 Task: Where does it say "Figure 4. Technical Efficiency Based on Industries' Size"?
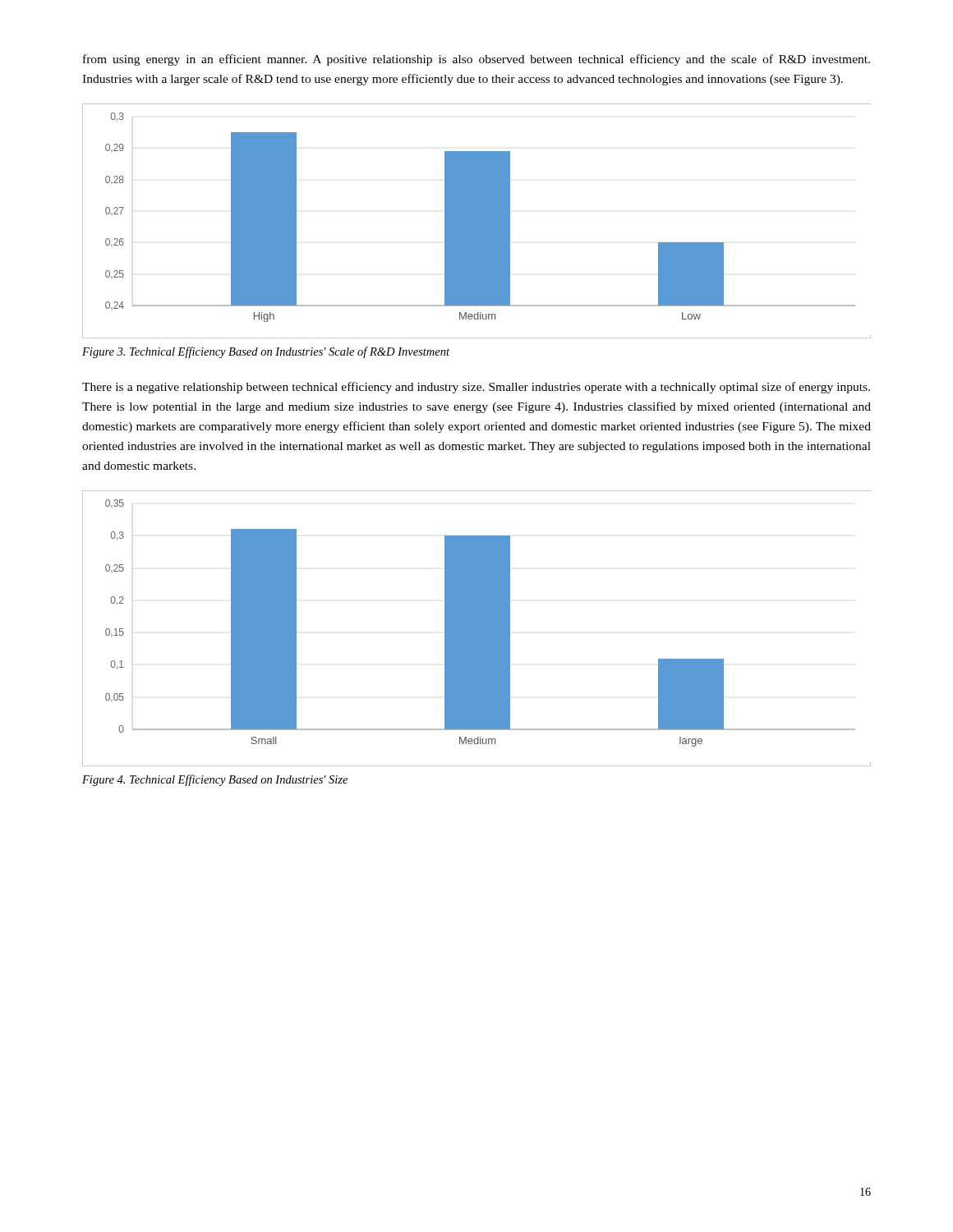pyautogui.click(x=215, y=780)
